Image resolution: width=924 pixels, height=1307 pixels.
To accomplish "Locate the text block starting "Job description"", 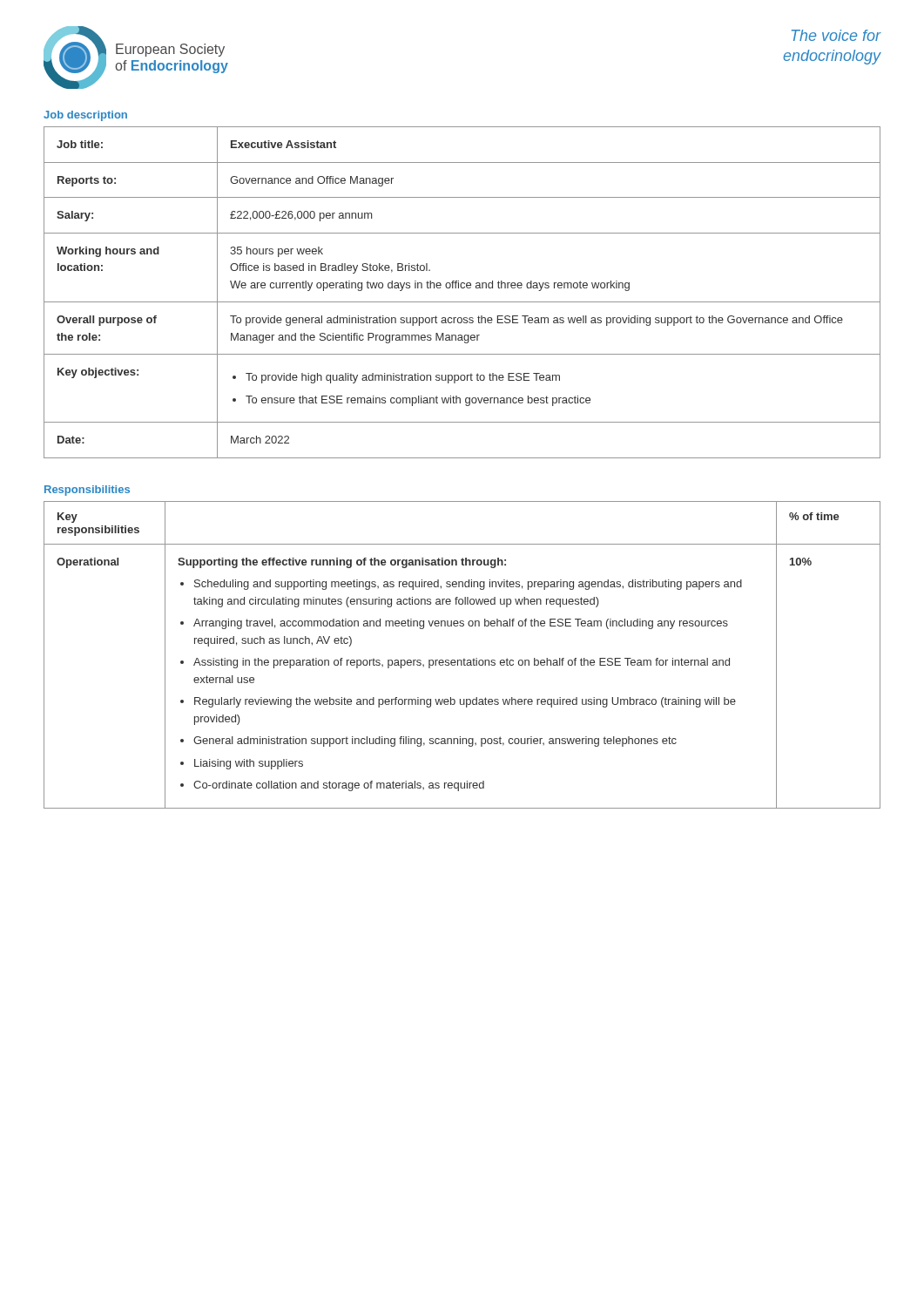I will [86, 115].
